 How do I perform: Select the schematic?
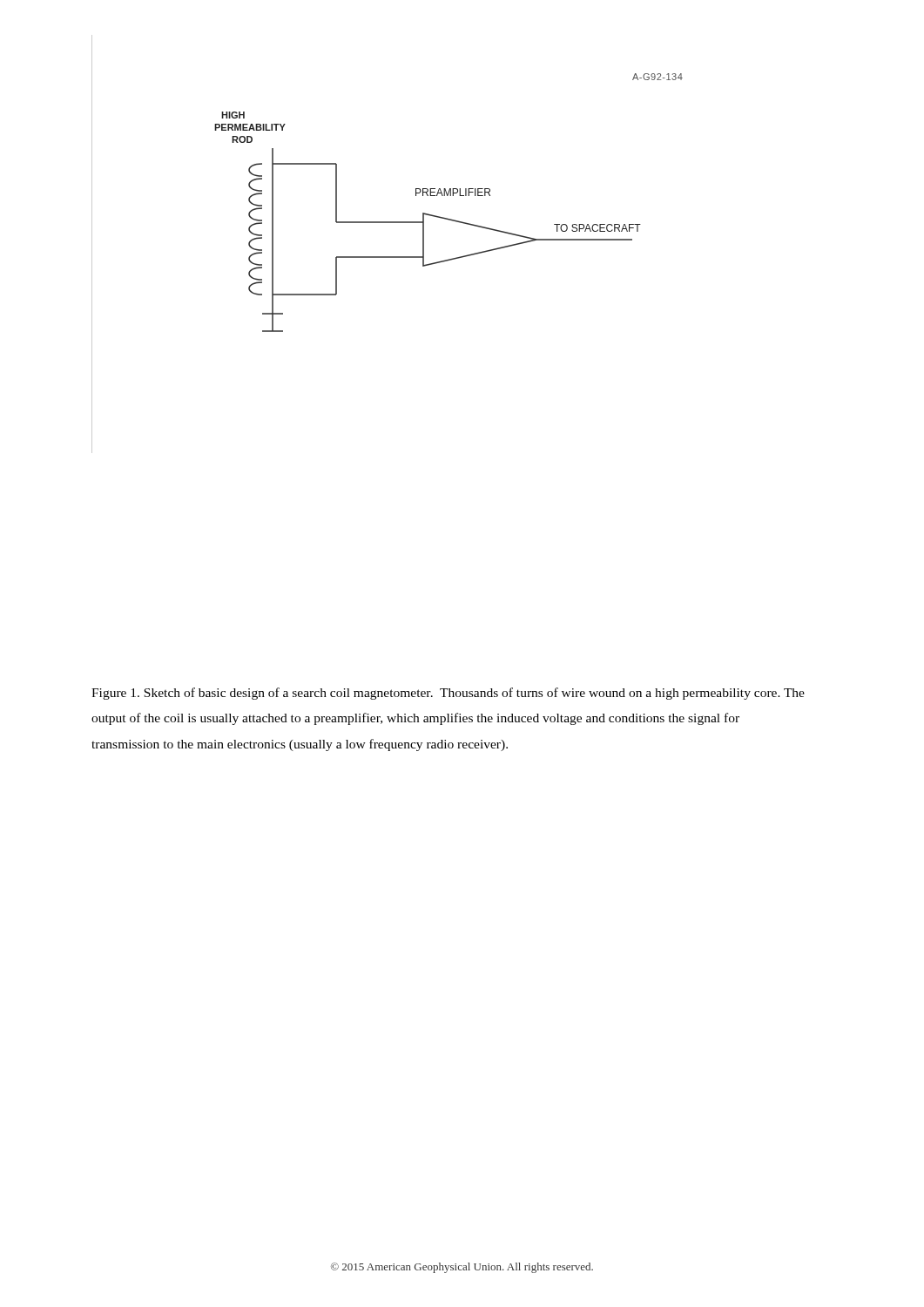pos(449,244)
